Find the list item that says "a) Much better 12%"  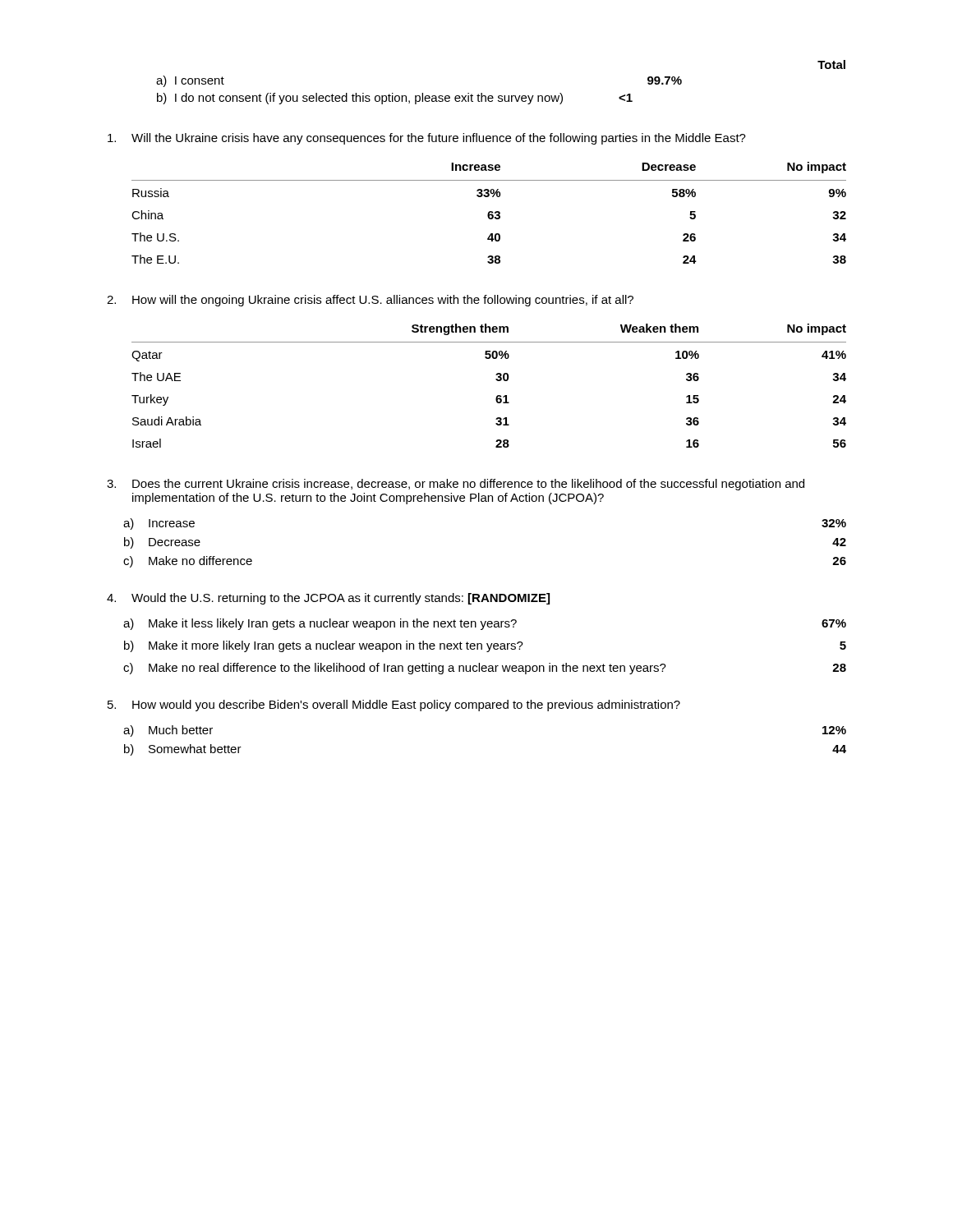pos(184,730)
